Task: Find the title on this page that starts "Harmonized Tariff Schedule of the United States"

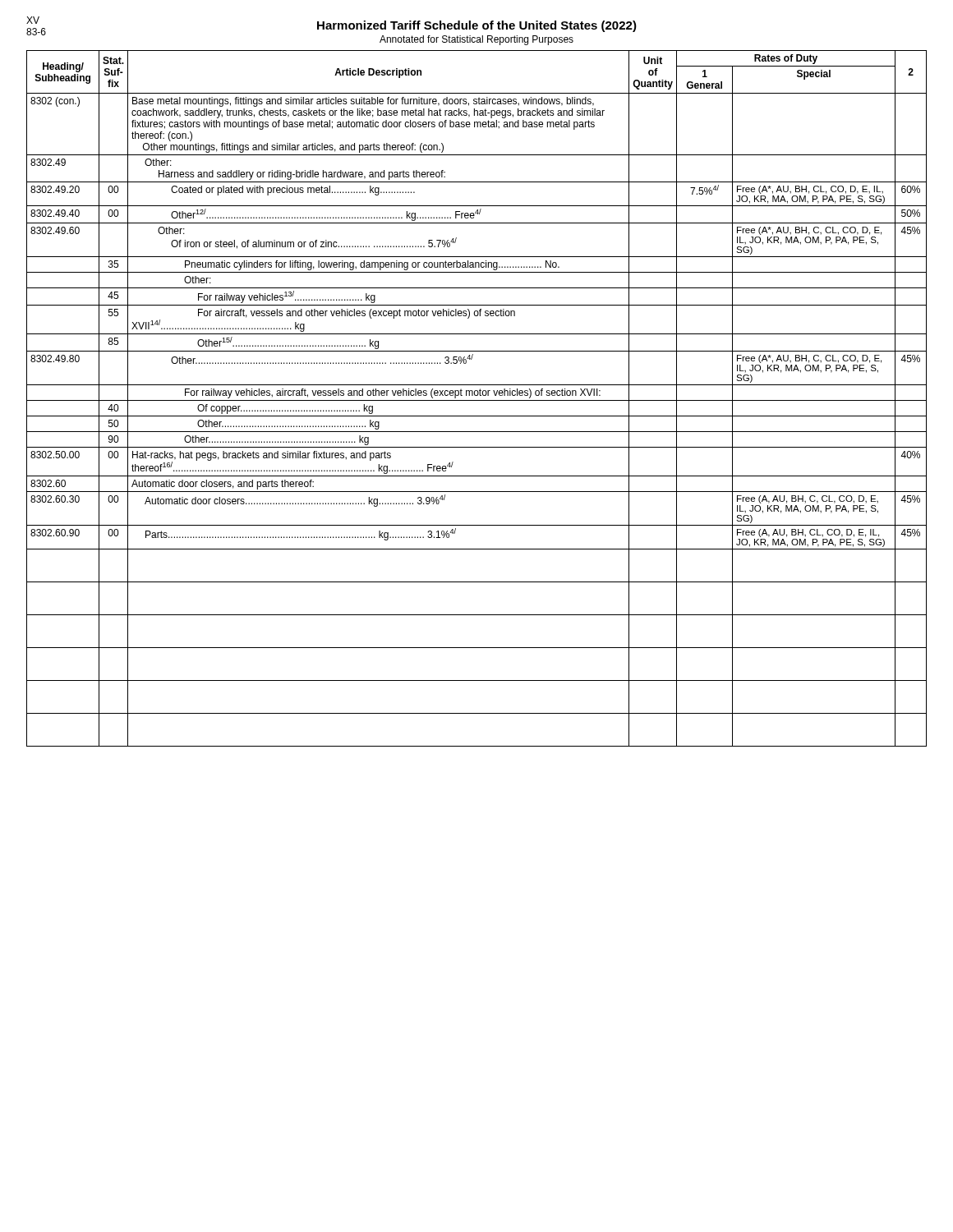Action: pyautogui.click(x=476, y=25)
